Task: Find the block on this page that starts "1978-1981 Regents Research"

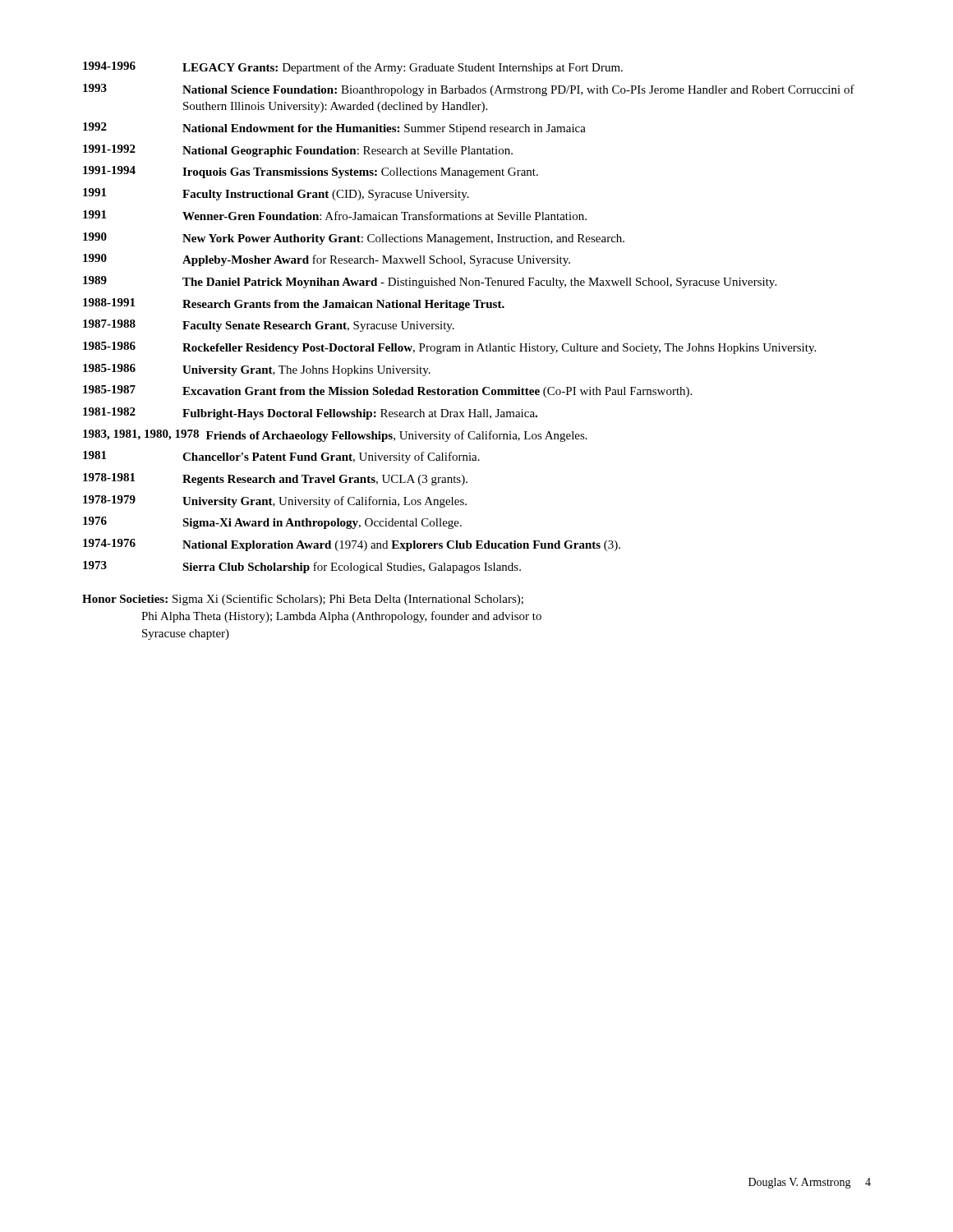Action: (476, 479)
